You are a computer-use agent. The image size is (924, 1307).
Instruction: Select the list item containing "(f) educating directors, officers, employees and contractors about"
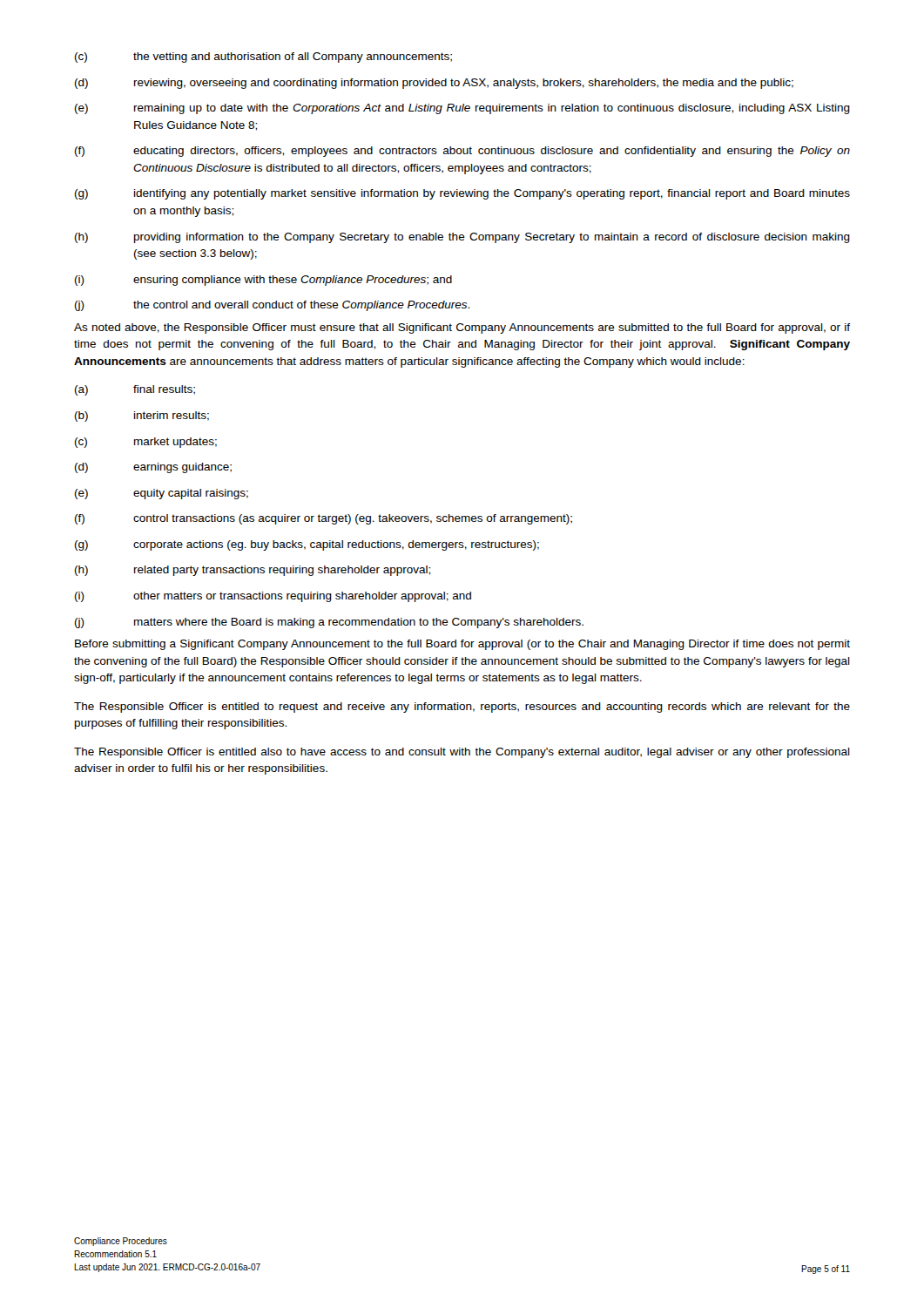coord(462,159)
